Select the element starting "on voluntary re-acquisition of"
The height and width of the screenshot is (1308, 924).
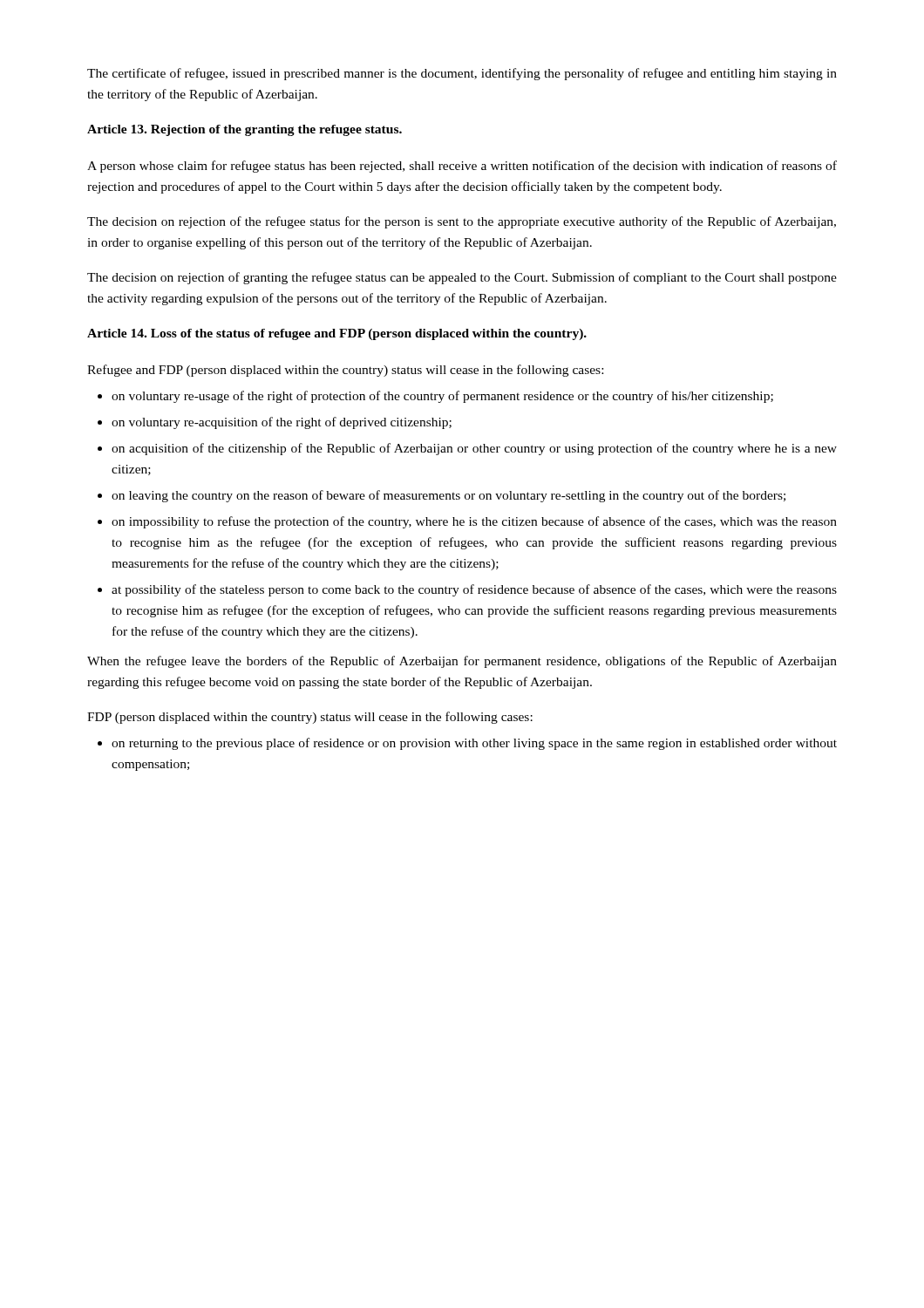pos(282,423)
